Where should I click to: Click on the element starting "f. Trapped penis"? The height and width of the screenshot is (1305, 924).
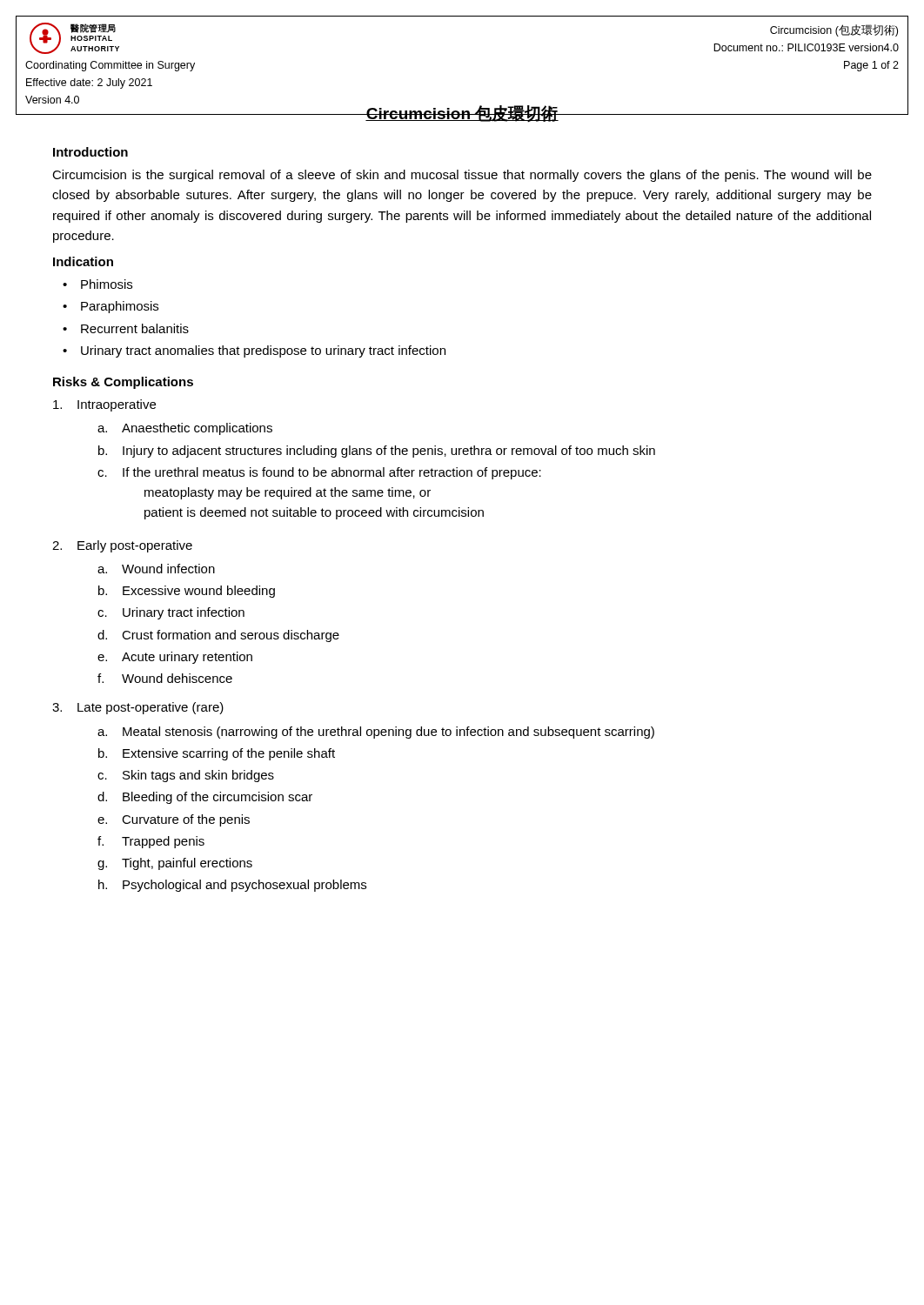click(x=151, y=842)
